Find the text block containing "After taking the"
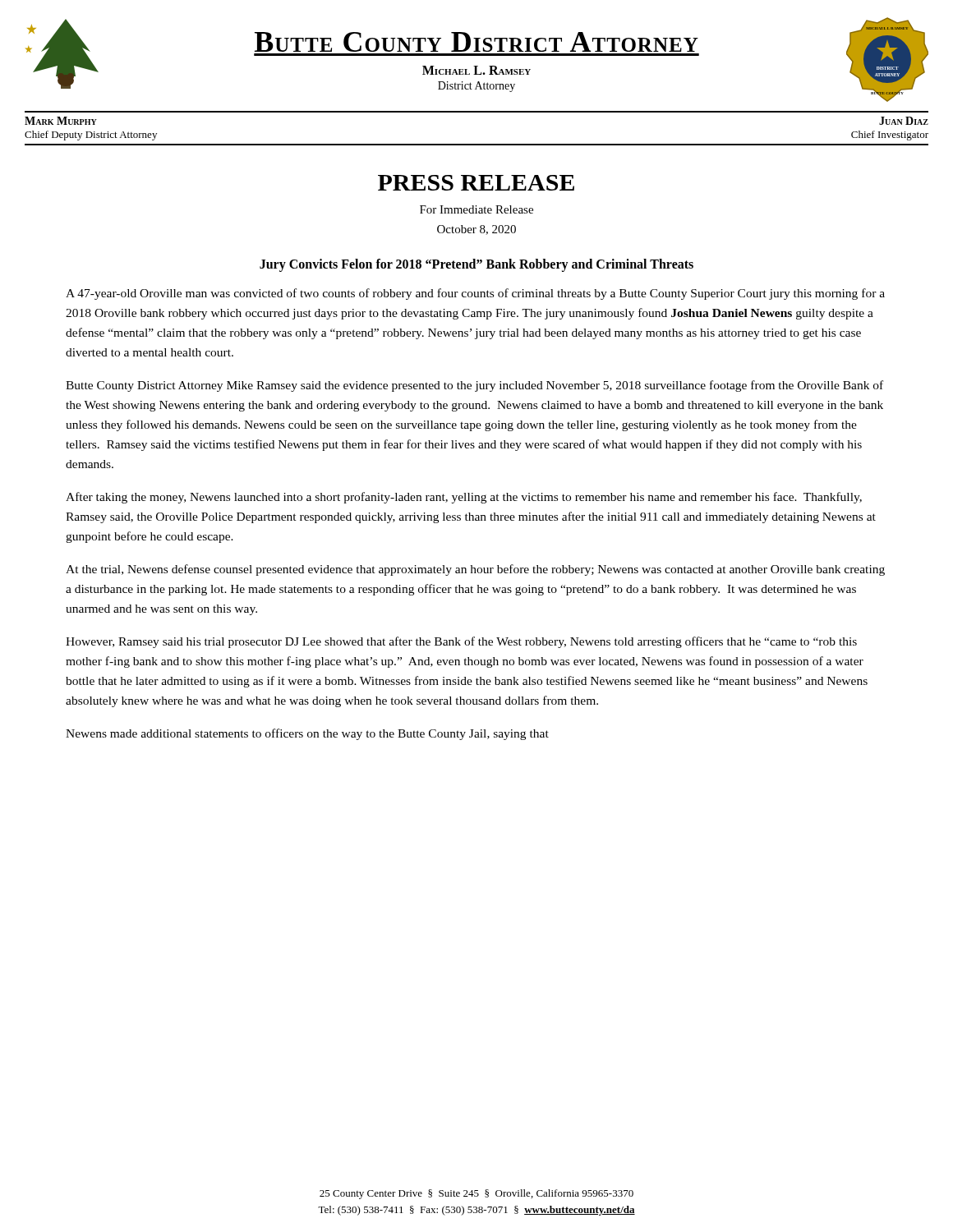 pyautogui.click(x=471, y=516)
